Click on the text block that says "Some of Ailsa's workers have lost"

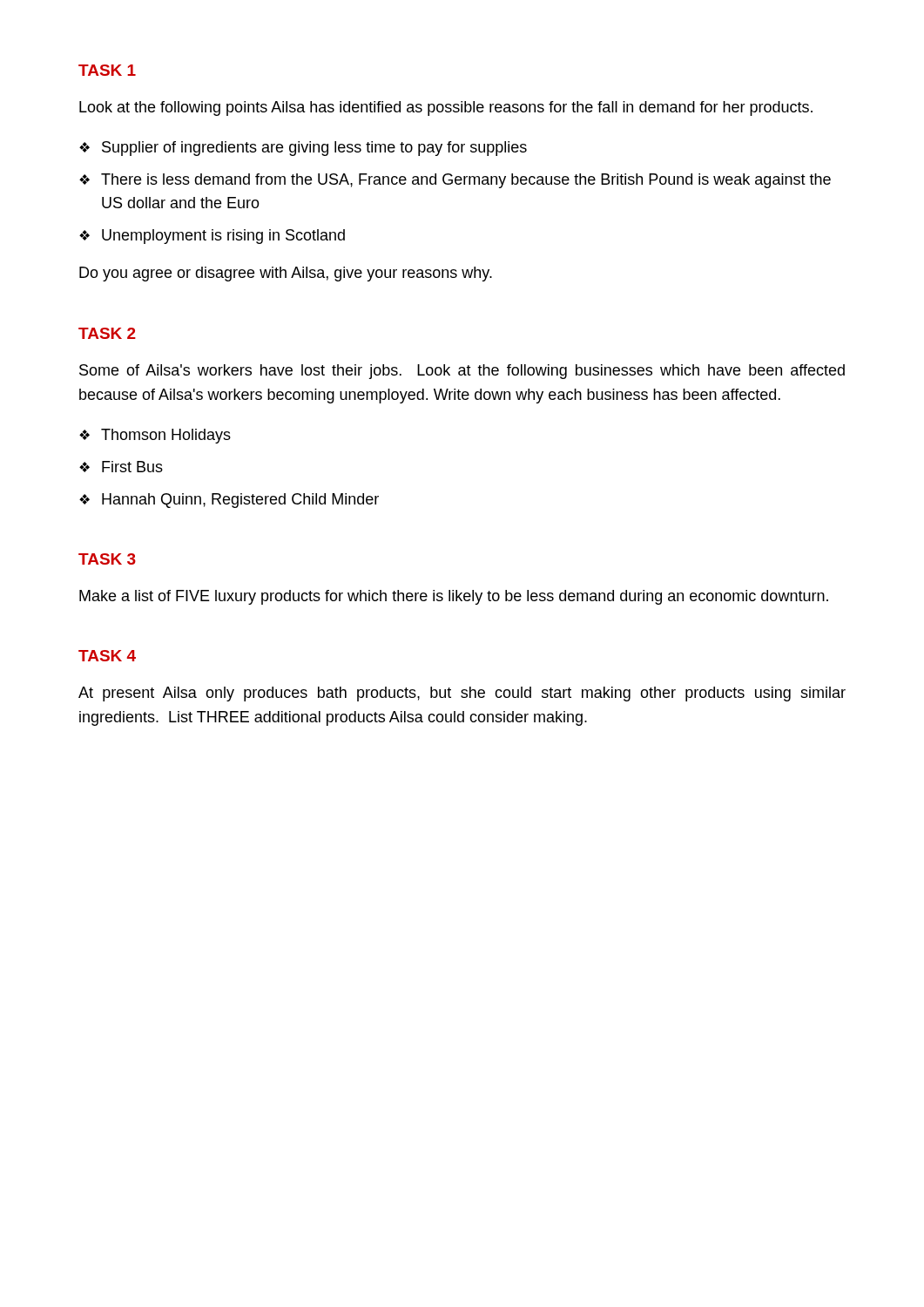pos(462,382)
